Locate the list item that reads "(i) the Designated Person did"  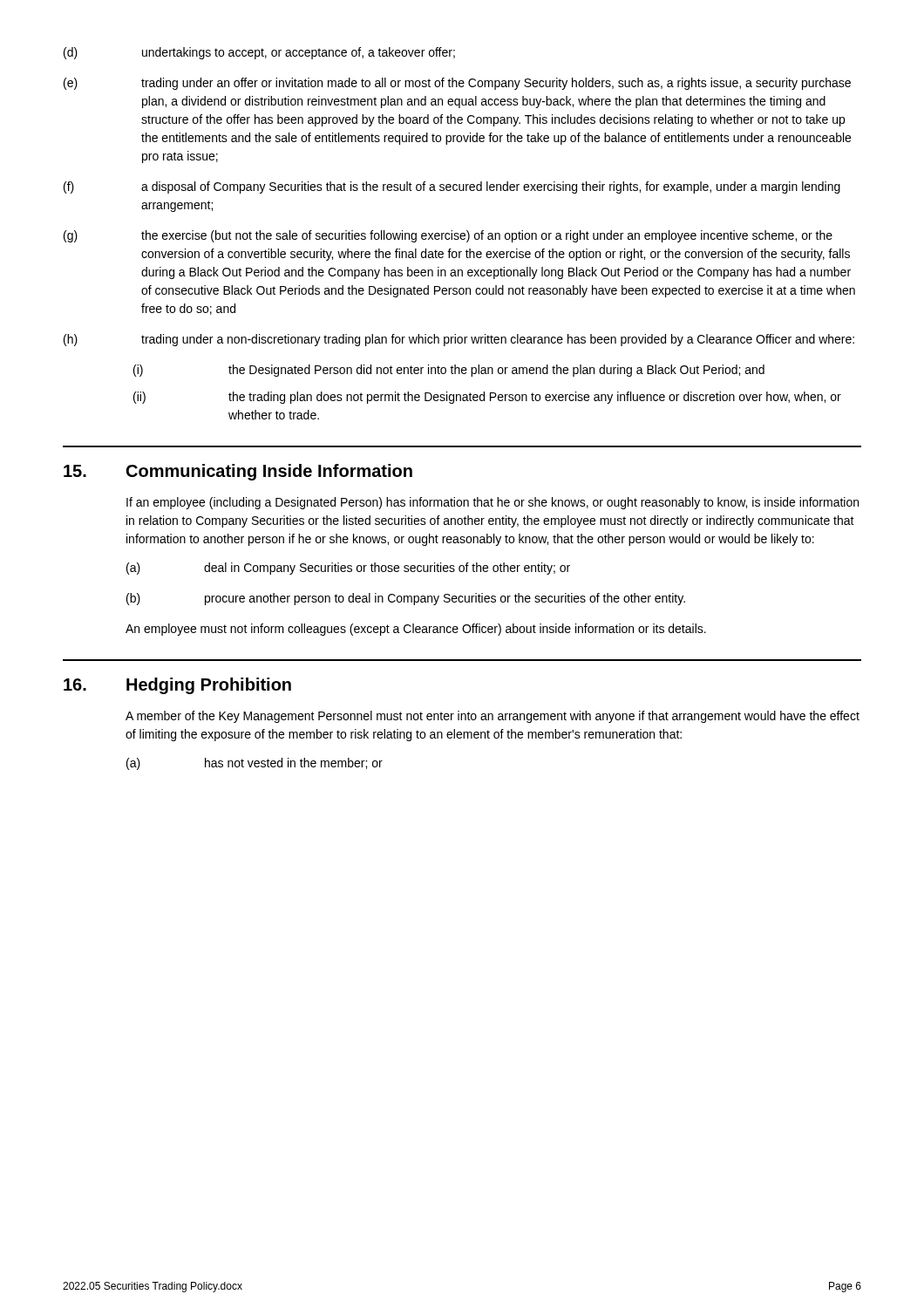point(497,370)
